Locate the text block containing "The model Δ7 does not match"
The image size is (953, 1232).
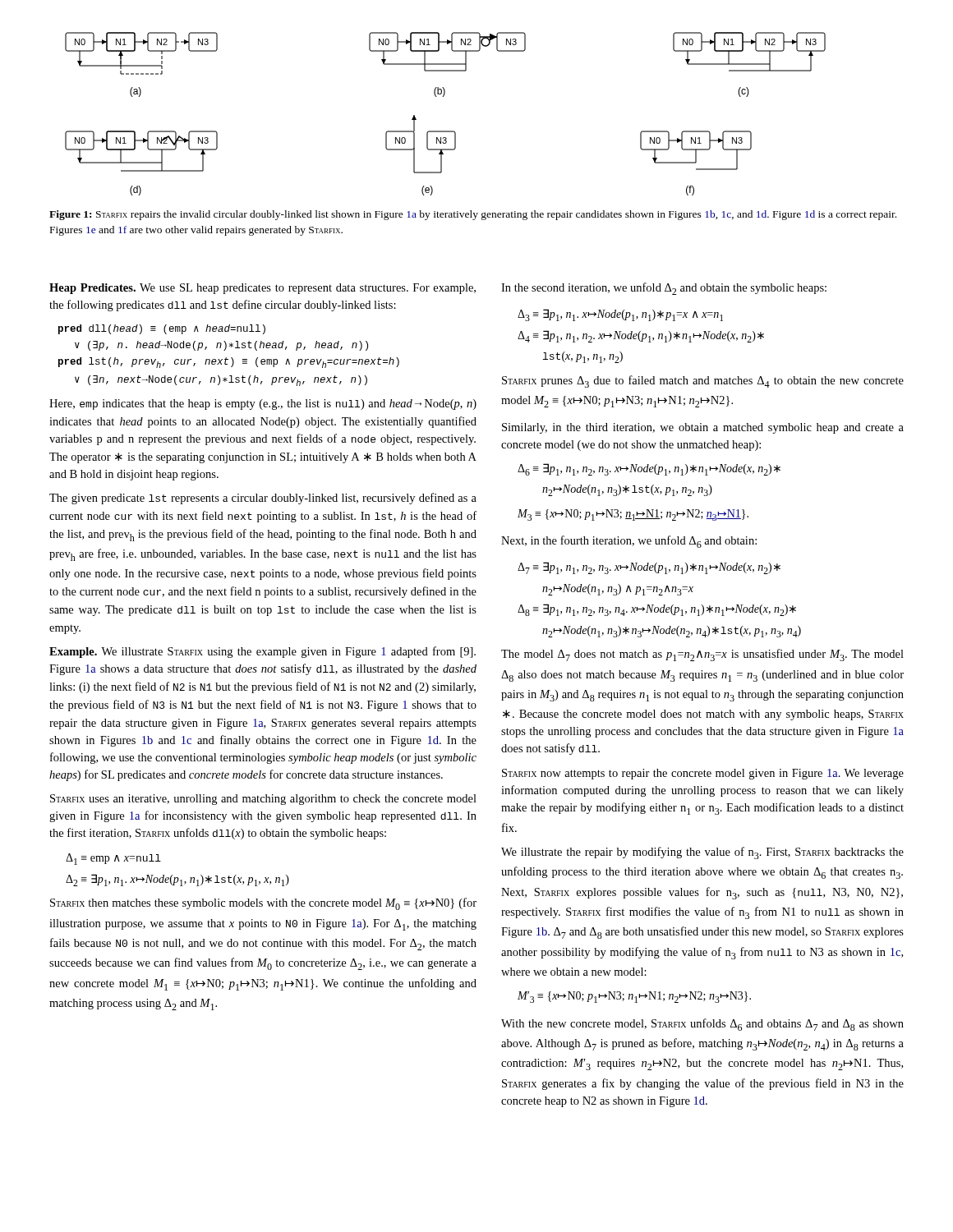click(x=702, y=702)
